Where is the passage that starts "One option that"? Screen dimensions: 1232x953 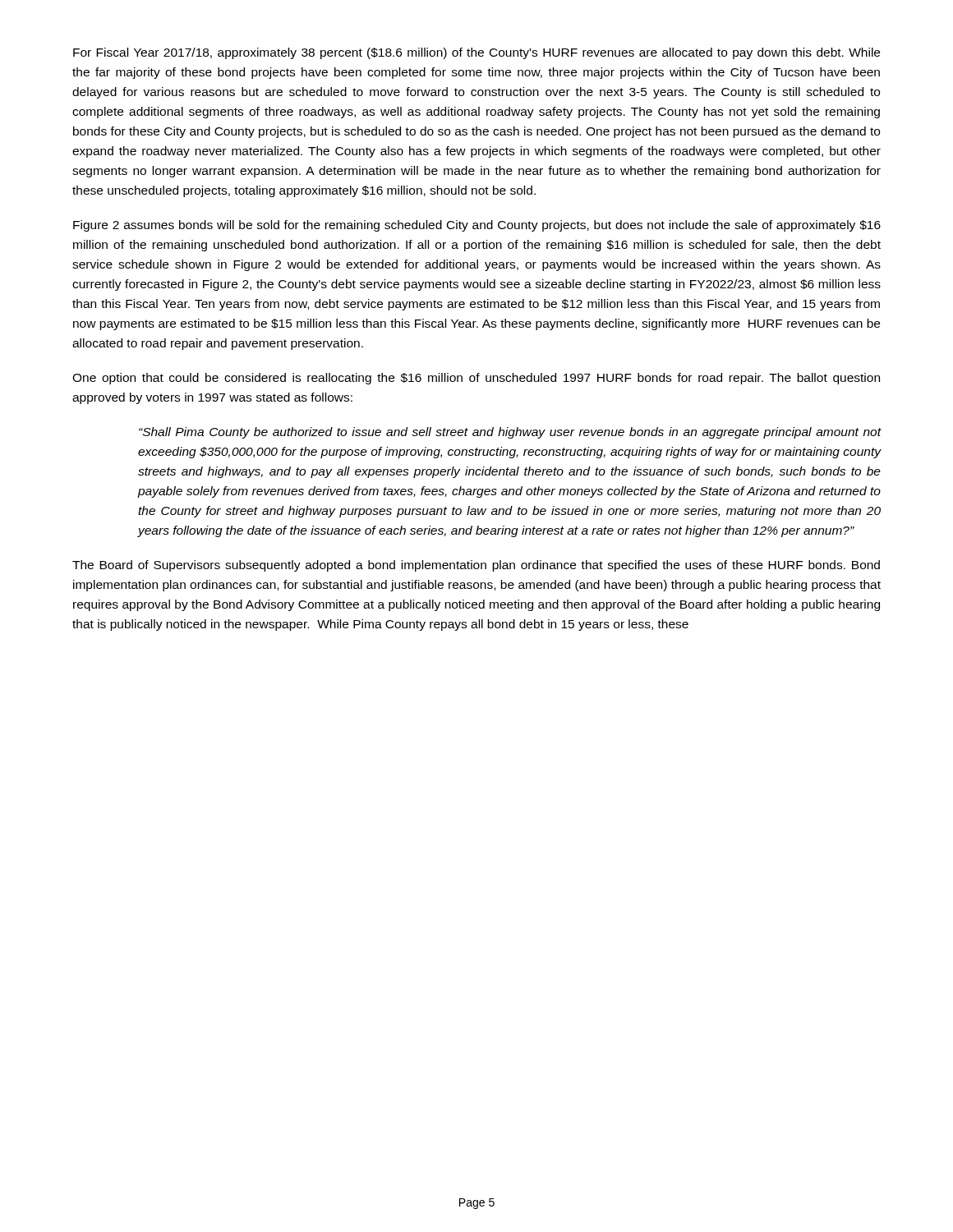(476, 387)
